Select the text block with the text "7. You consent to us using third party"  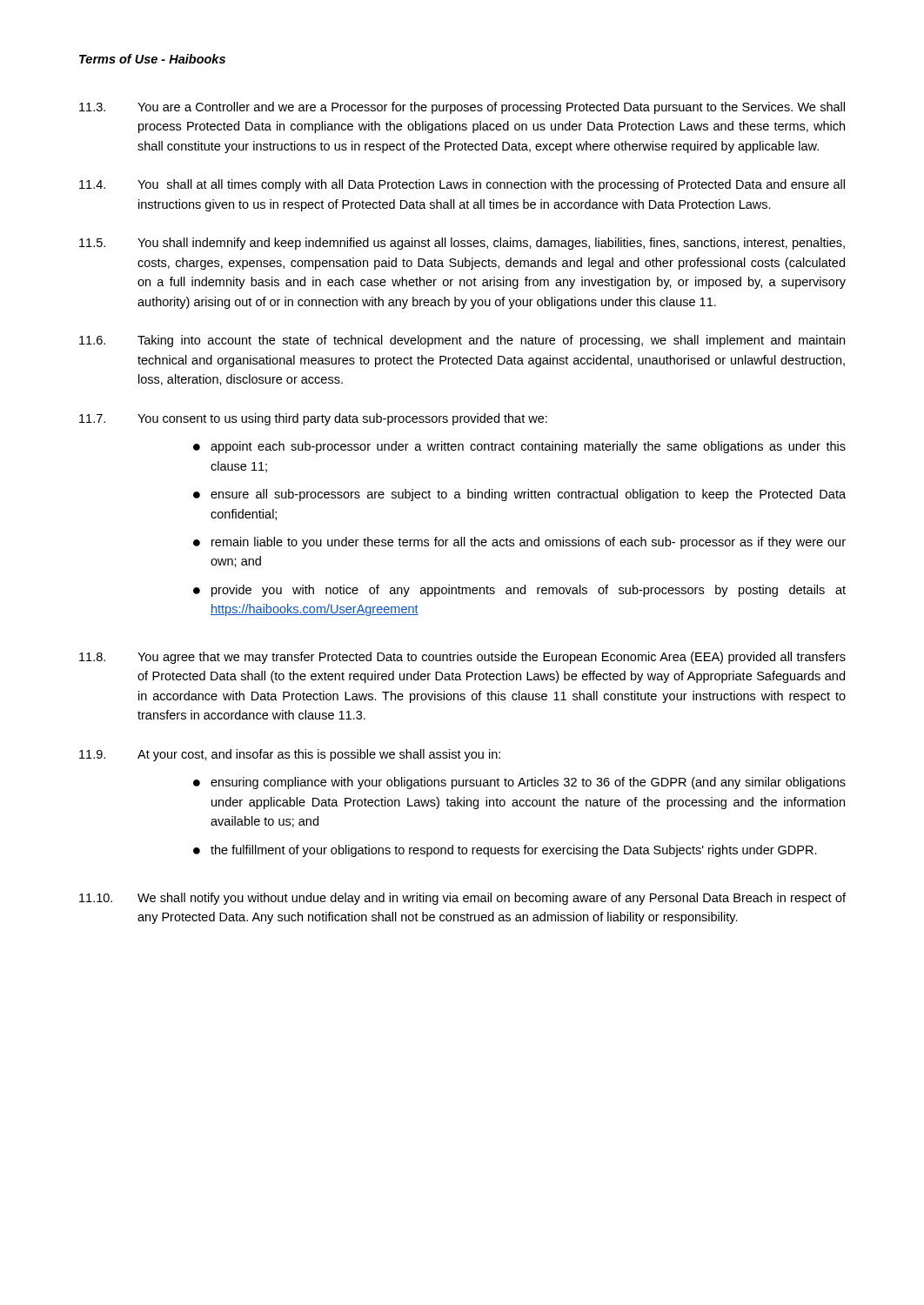313,419
